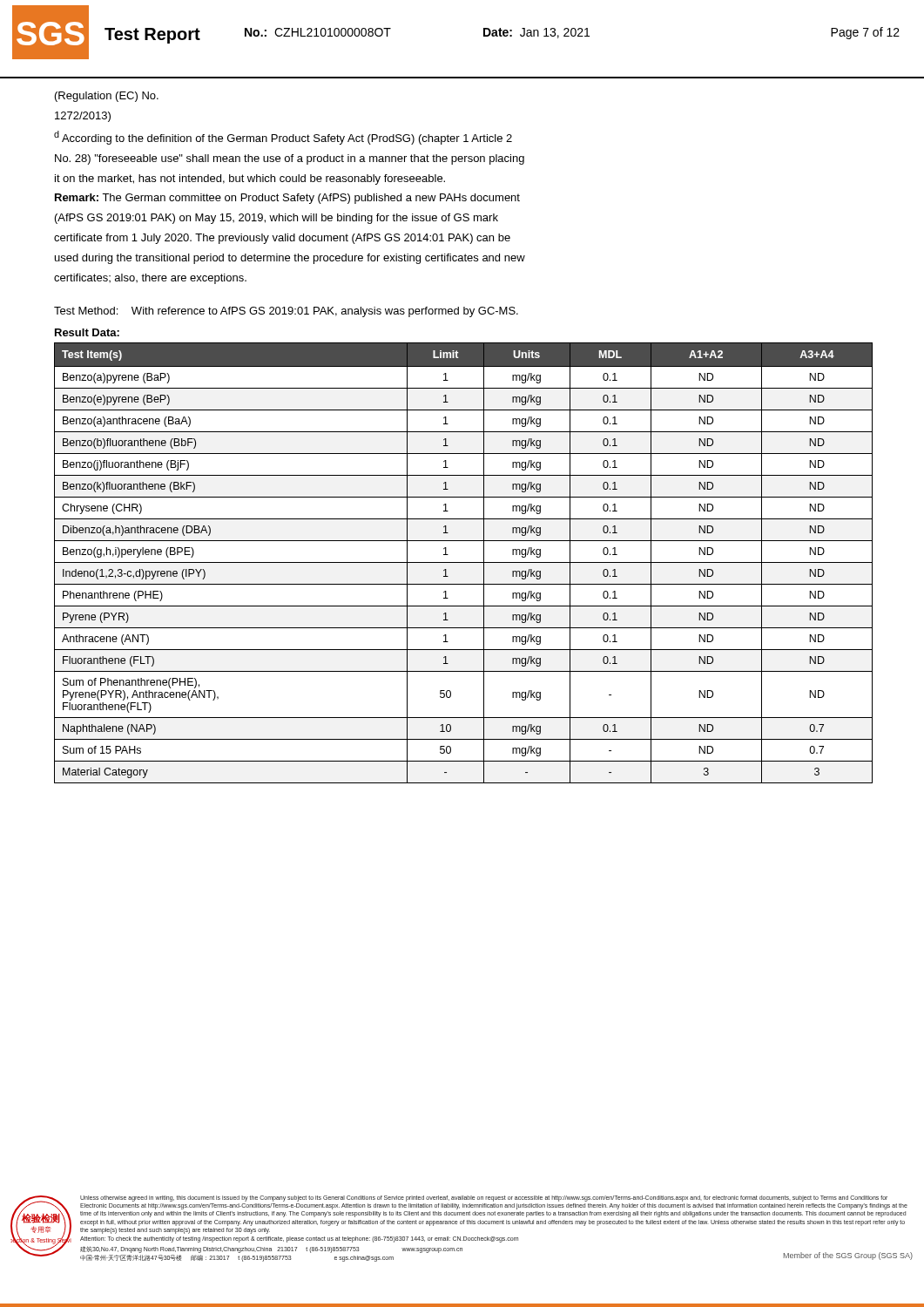
Task: Find the passage starting "(AfPS GS 2019:01"
Action: [276, 217]
